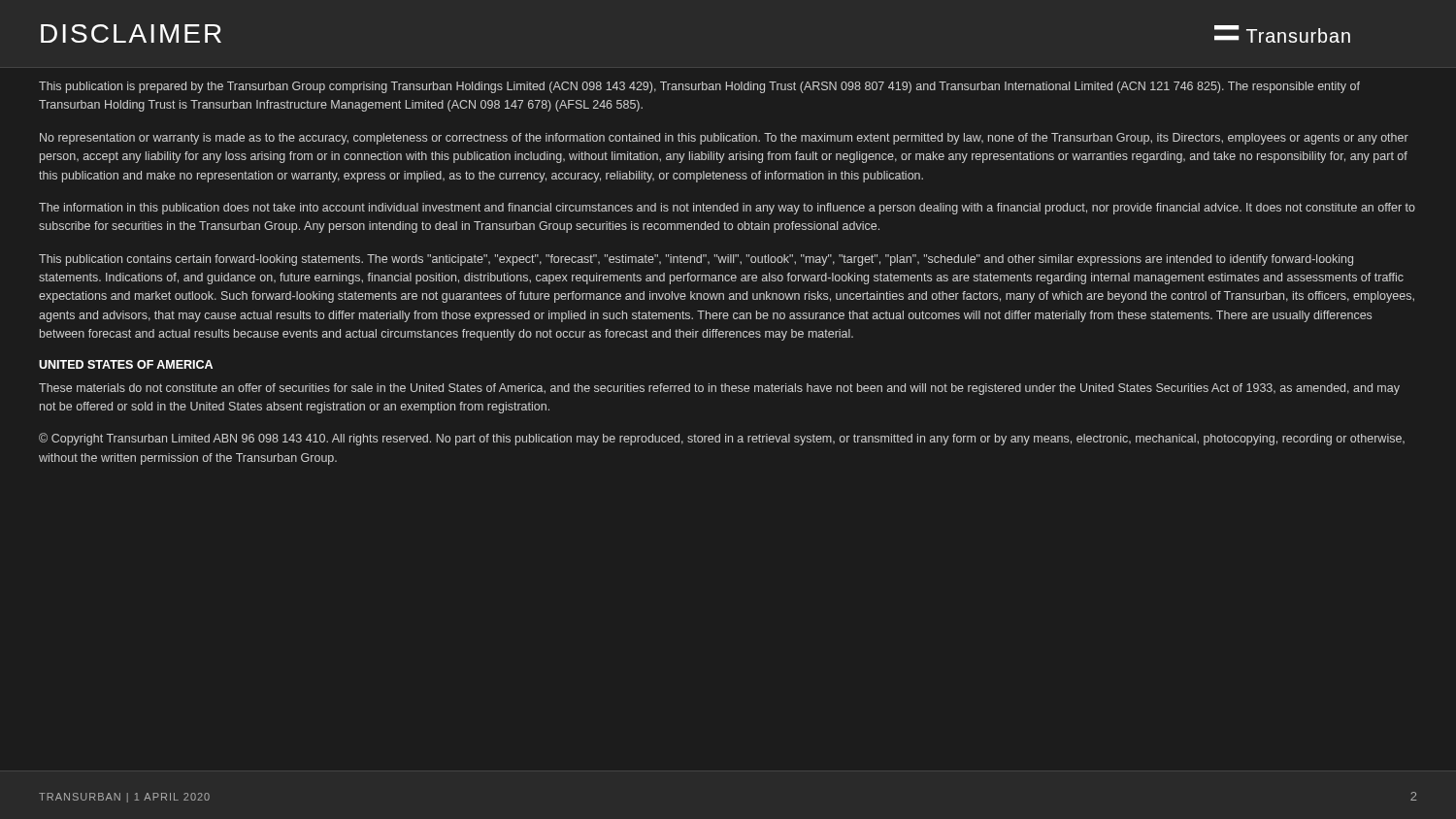The image size is (1456, 819).
Task: Select the block starting "The information in this"
Action: (727, 217)
